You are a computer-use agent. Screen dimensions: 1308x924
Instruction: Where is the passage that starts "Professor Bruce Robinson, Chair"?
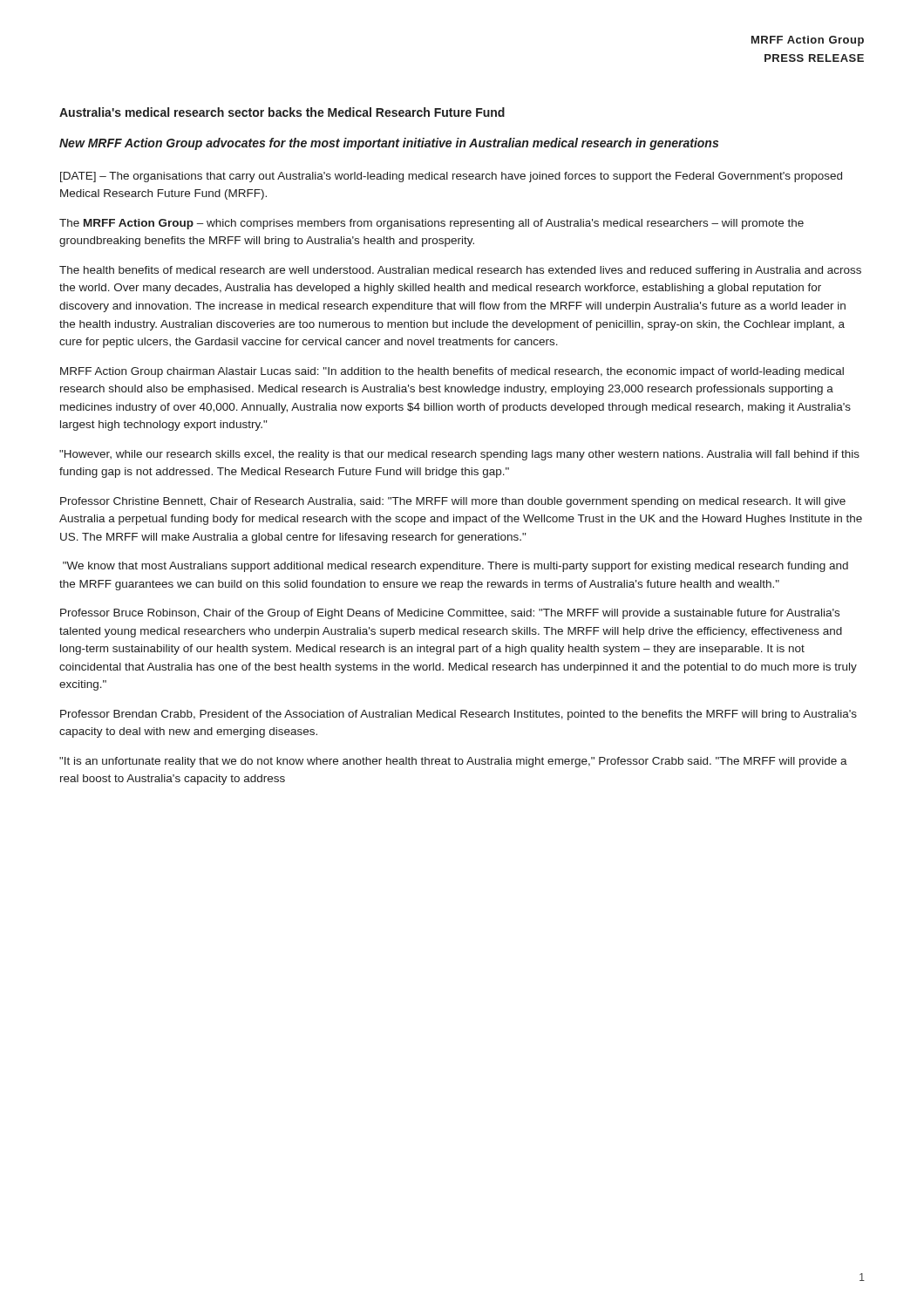(x=458, y=649)
